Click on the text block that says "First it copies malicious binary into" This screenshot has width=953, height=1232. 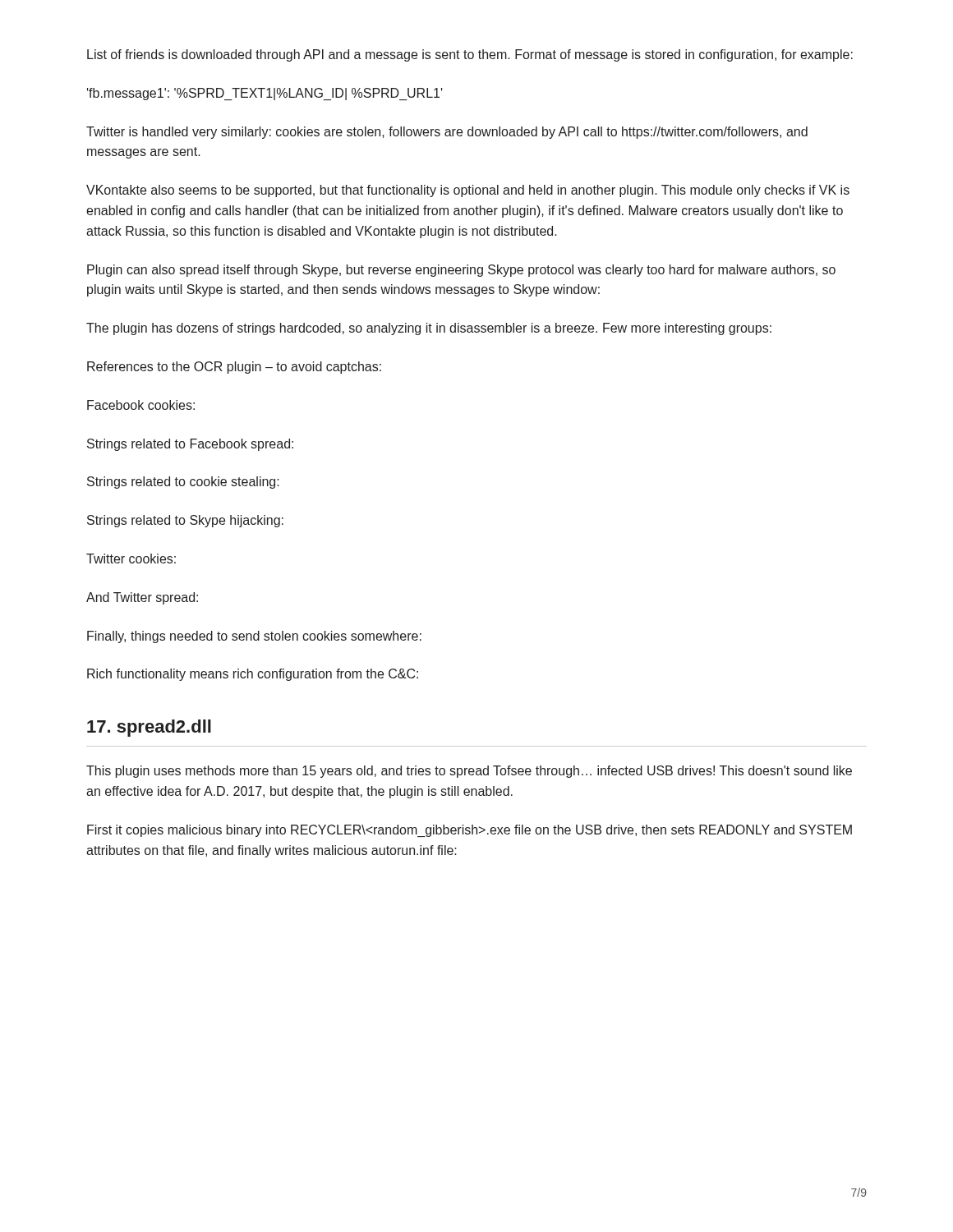click(470, 840)
